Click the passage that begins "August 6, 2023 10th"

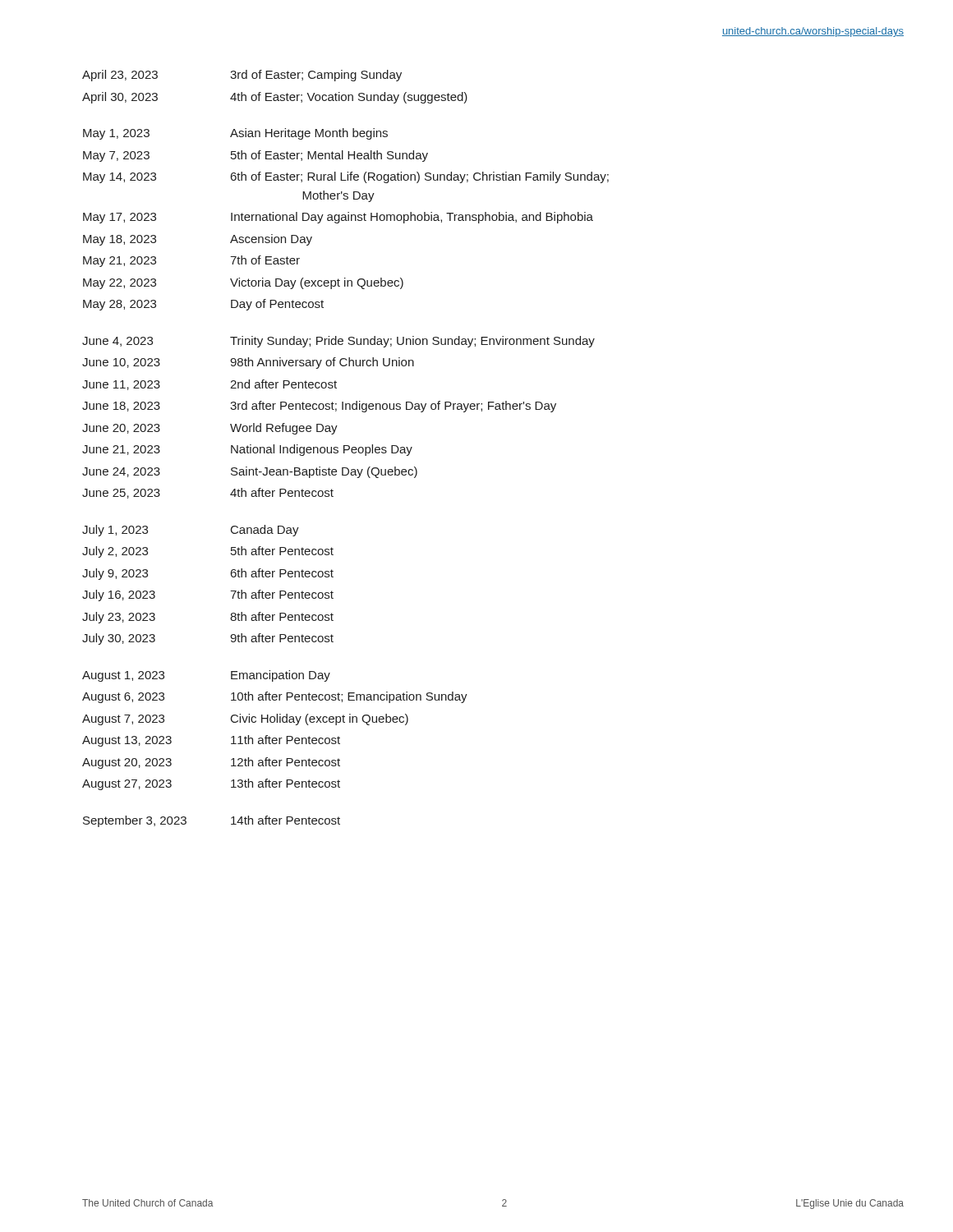[x=275, y=697]
